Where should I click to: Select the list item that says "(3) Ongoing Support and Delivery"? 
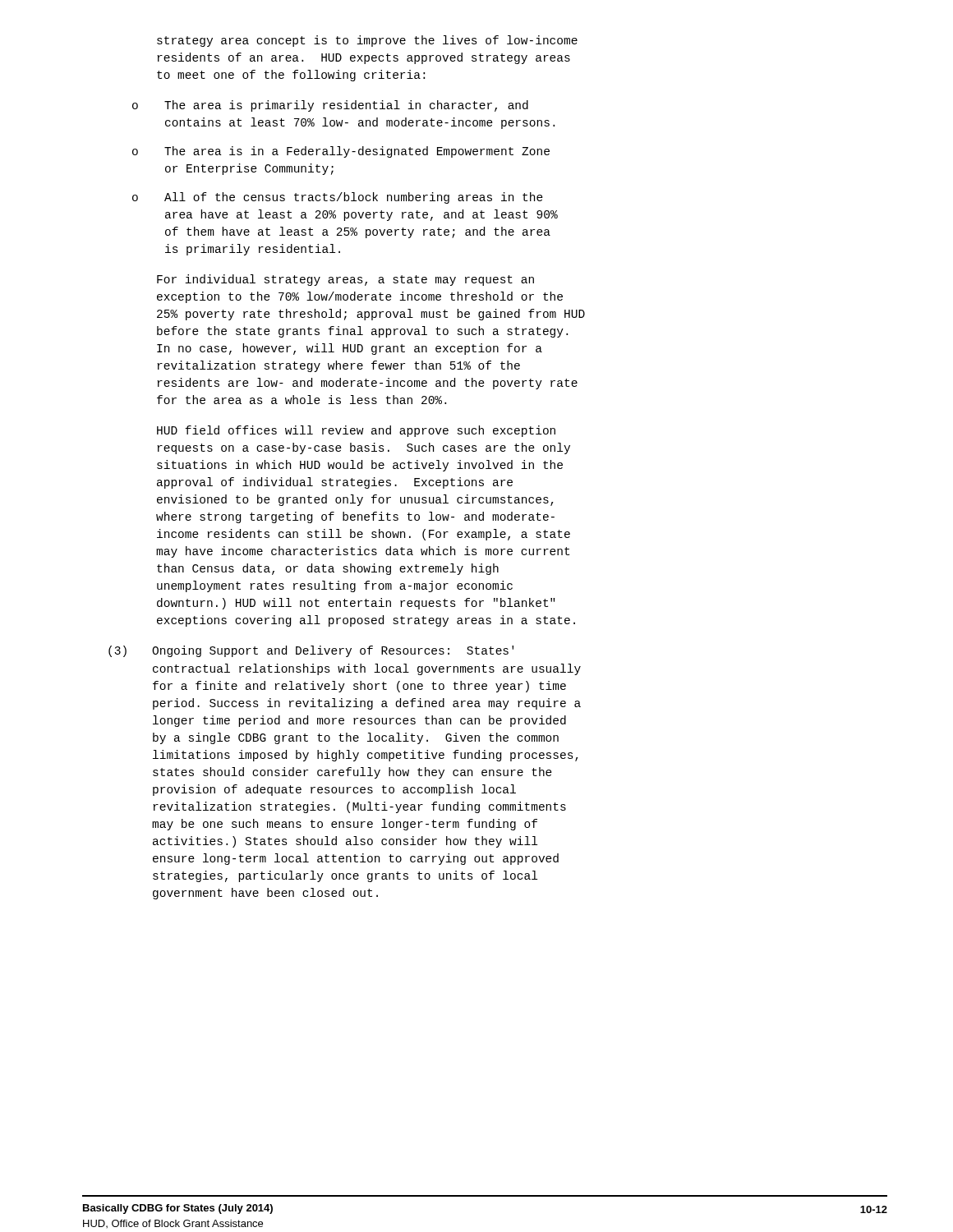point(489,773)
